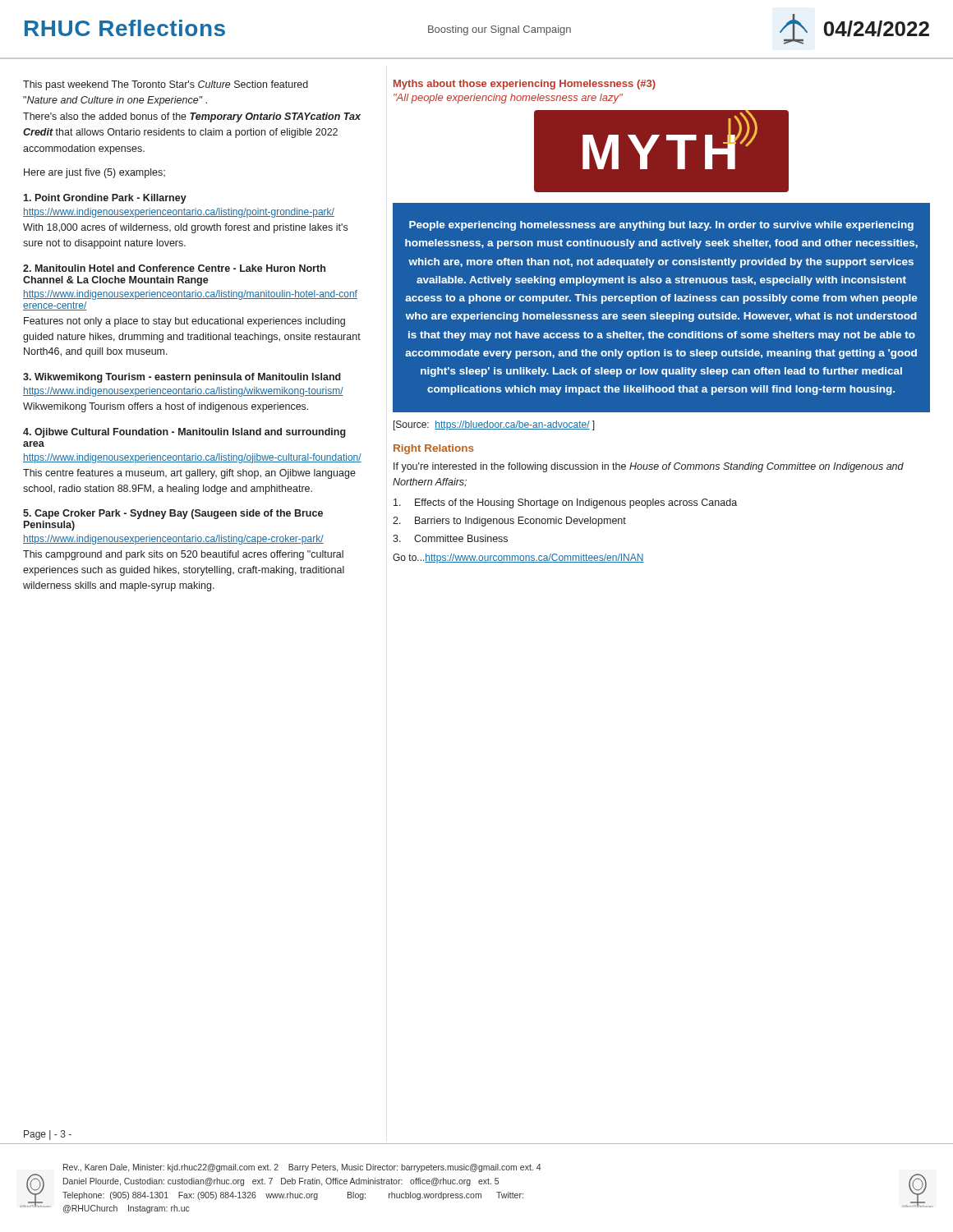953x1232 pixels.
Task: Find the passage starting "People experiencing homelessness are anything but"
Action: [661, 307]
